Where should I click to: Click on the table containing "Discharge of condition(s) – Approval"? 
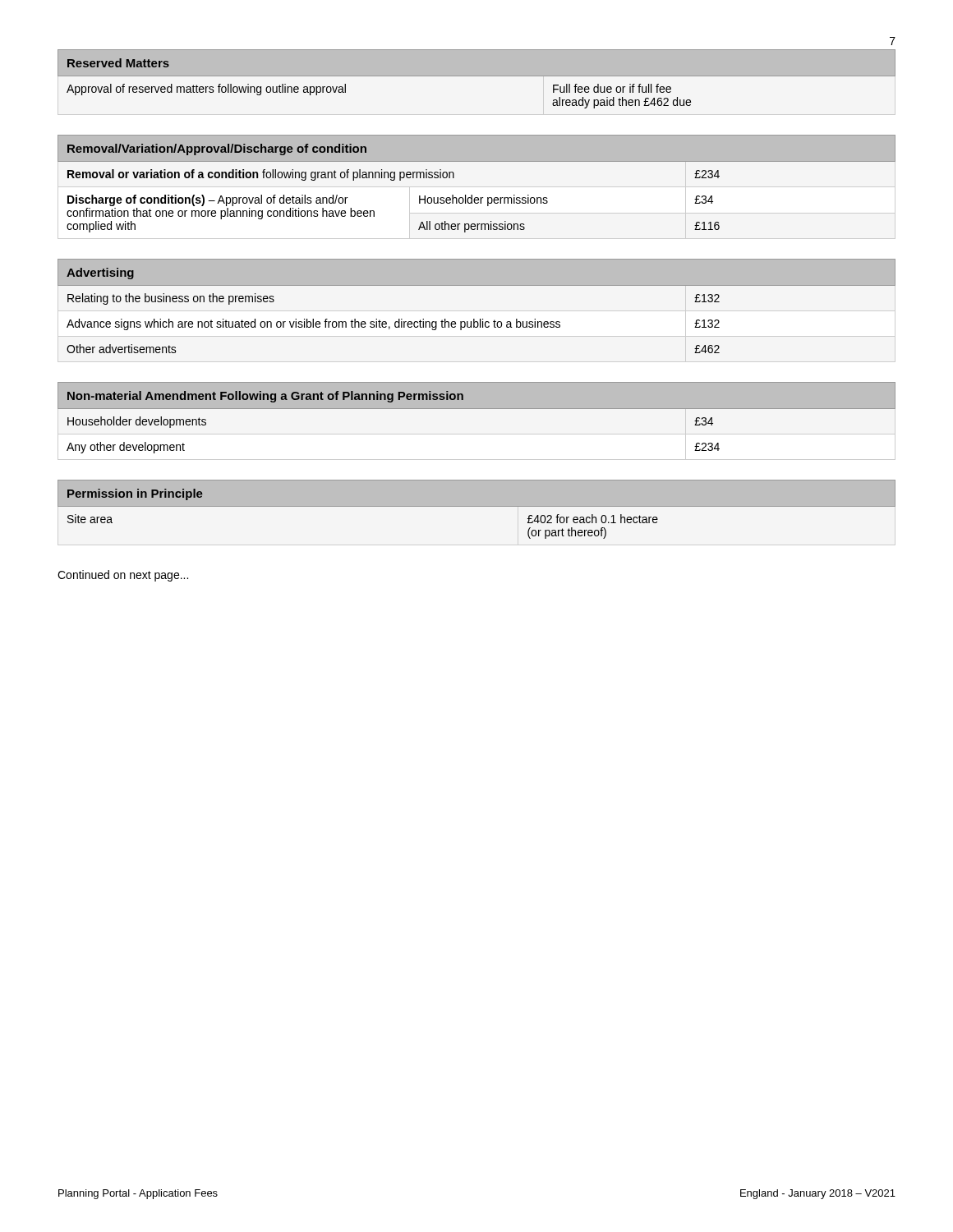(476, 187)
